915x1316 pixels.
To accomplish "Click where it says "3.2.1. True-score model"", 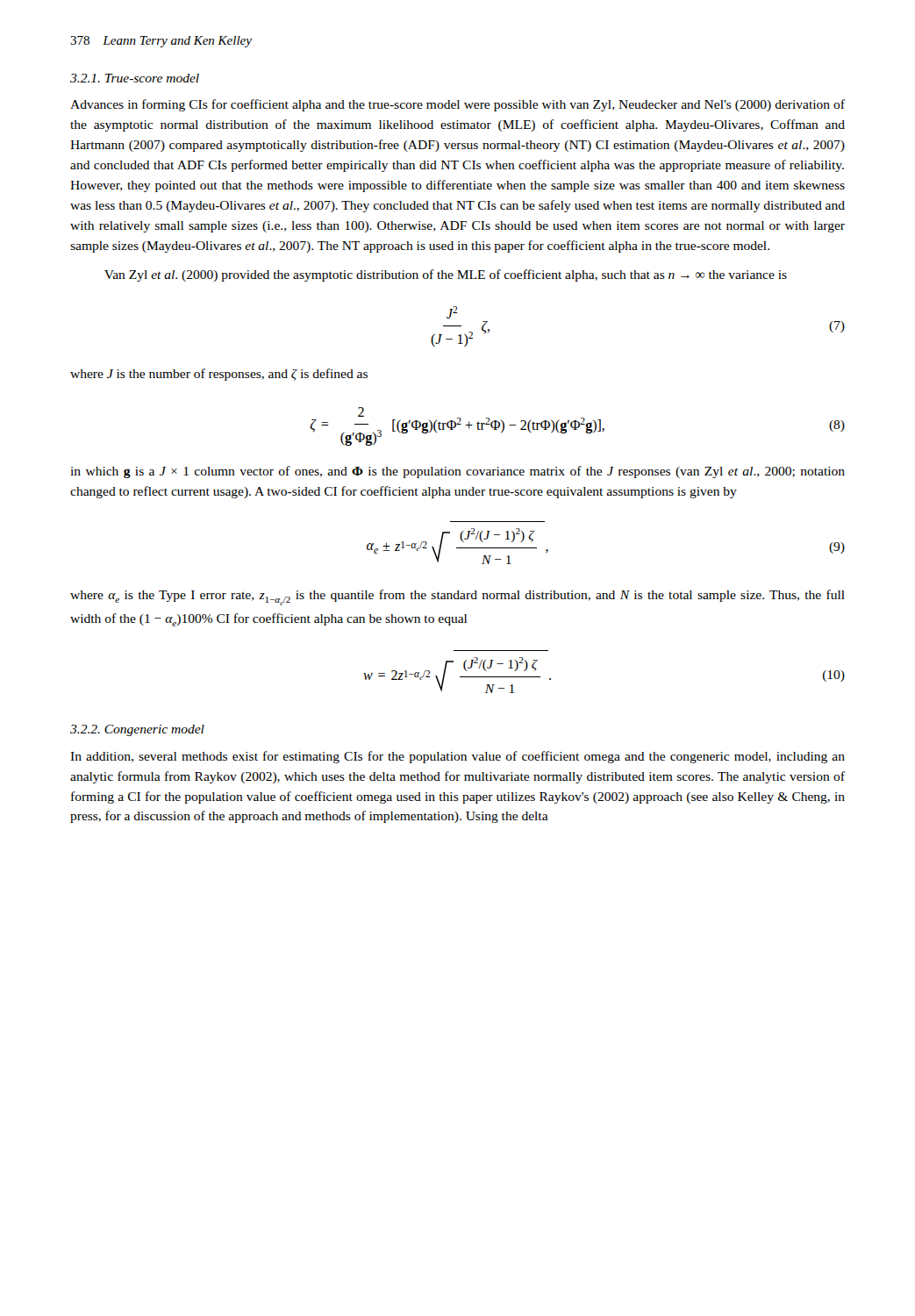I will [x=135, y=77].
